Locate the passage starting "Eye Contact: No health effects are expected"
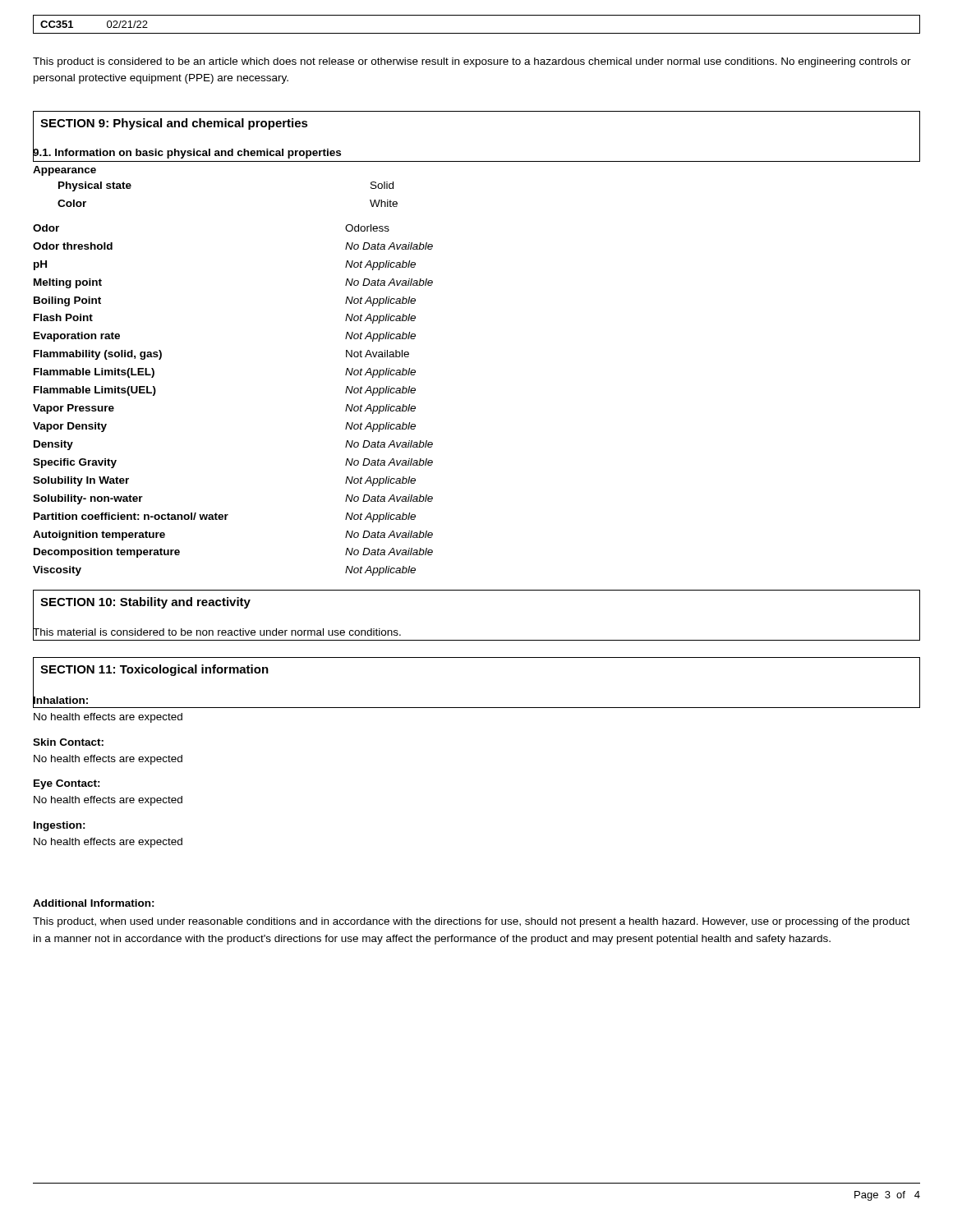This screenshot has width=953, height=1232. [67, 784]
